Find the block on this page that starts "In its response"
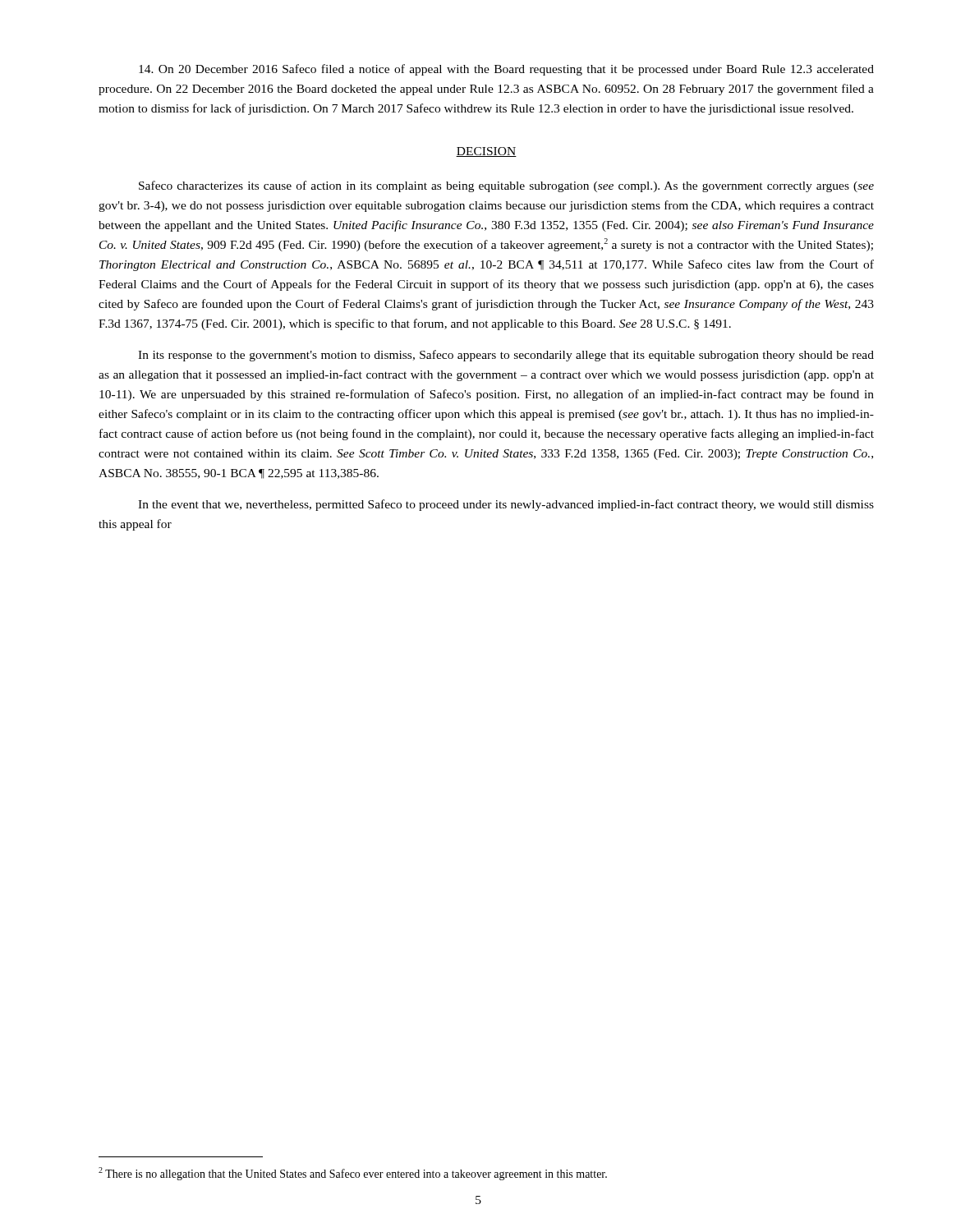This screenshot has height=1232, width=956. [x=486, y=414]
